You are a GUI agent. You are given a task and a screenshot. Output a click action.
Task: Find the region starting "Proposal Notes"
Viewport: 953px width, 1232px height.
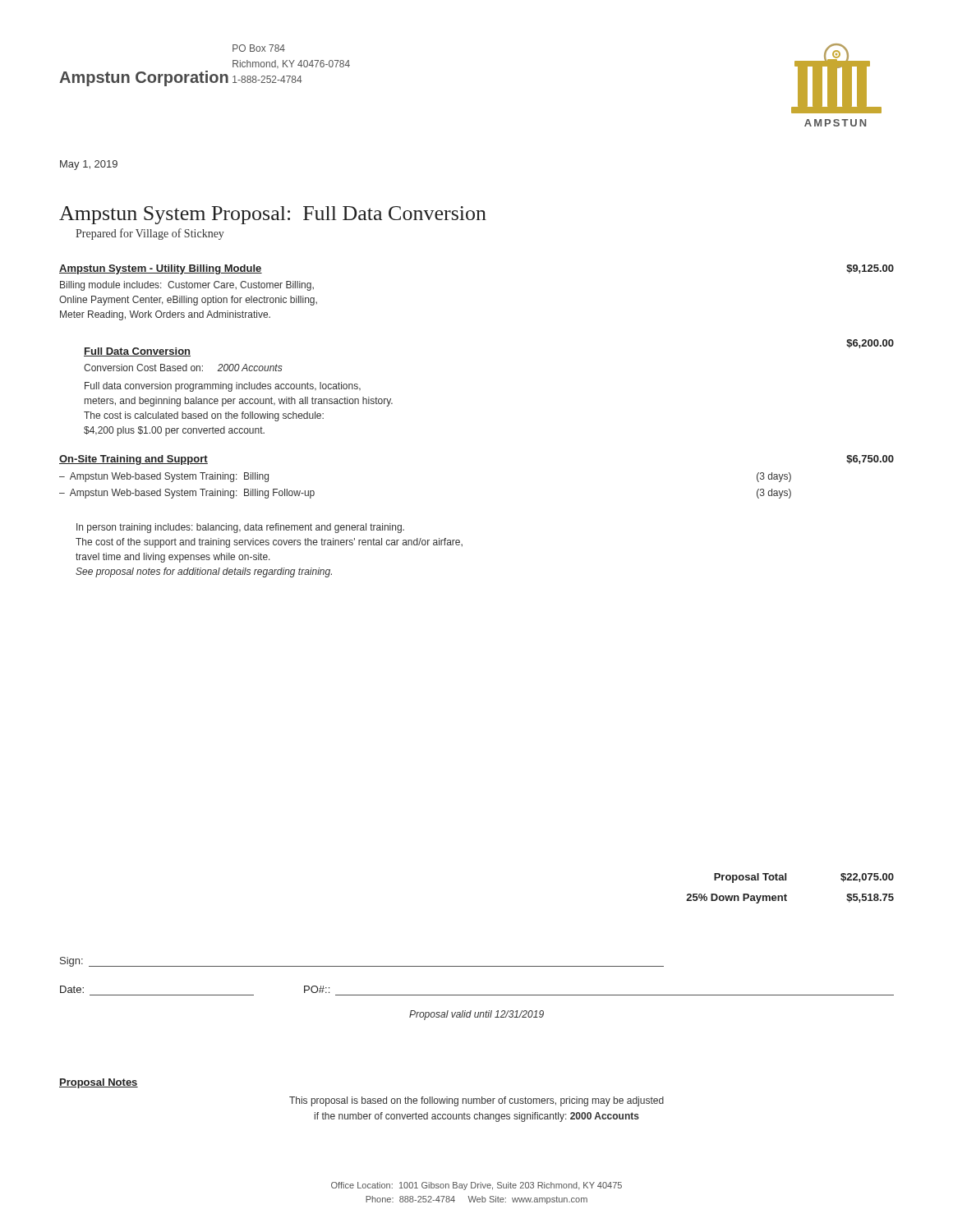tap(98, 1082)
